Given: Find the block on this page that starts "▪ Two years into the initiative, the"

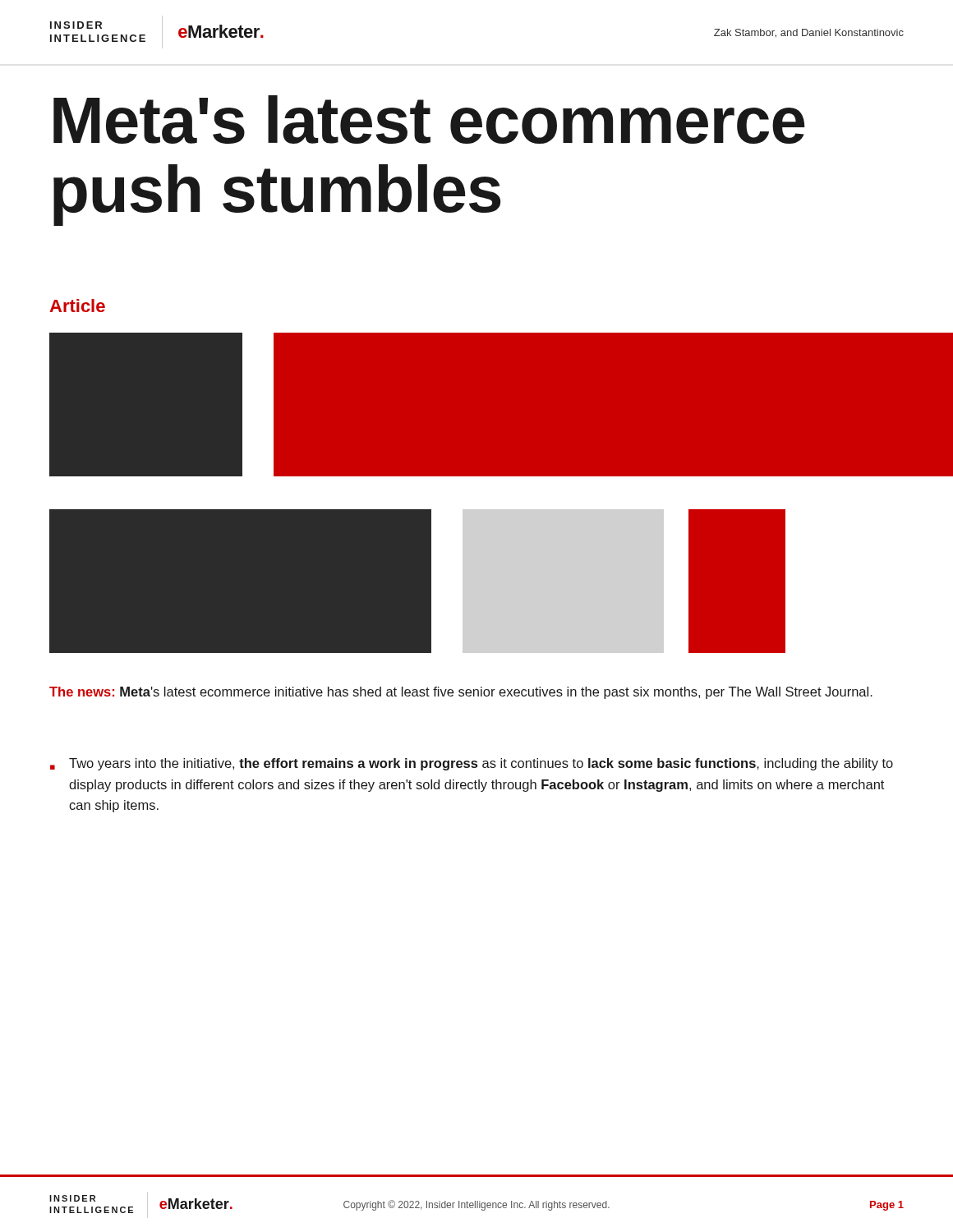Looking at the screenshot, I should [476, 785].
